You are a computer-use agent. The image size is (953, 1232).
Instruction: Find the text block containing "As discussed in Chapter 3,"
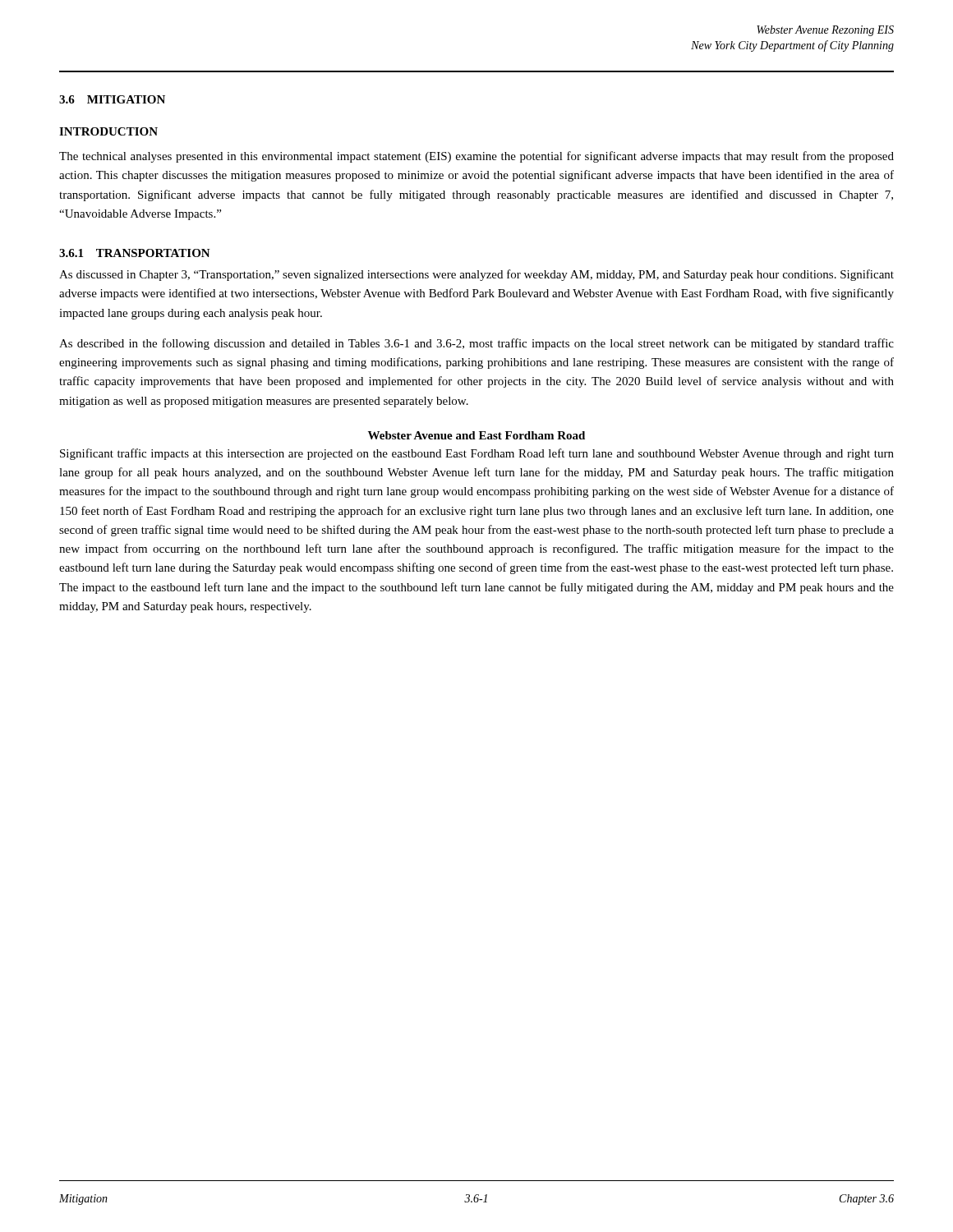coord(476,293)
